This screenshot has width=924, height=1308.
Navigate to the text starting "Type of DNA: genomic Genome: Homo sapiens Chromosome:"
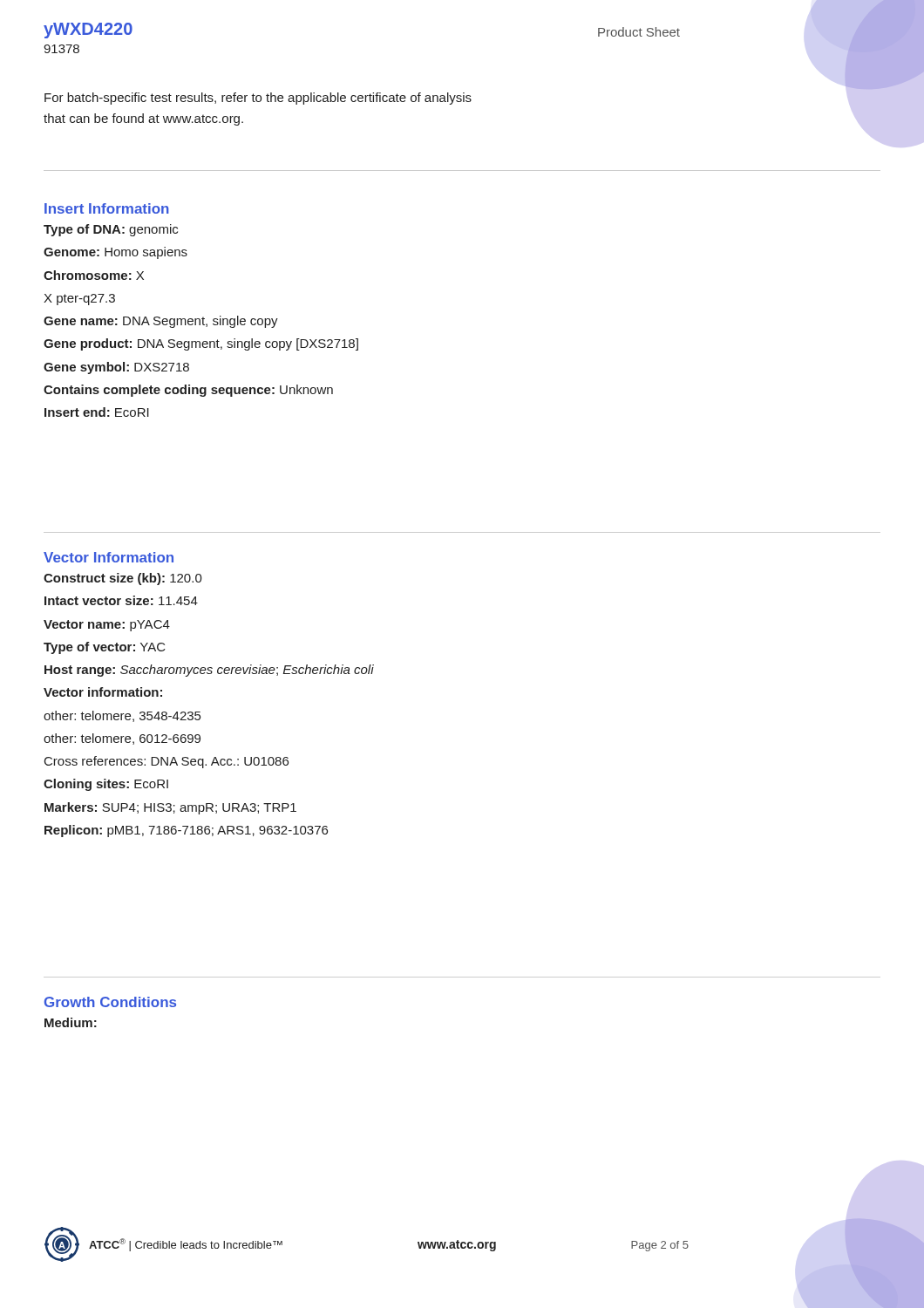pos(201,320)
